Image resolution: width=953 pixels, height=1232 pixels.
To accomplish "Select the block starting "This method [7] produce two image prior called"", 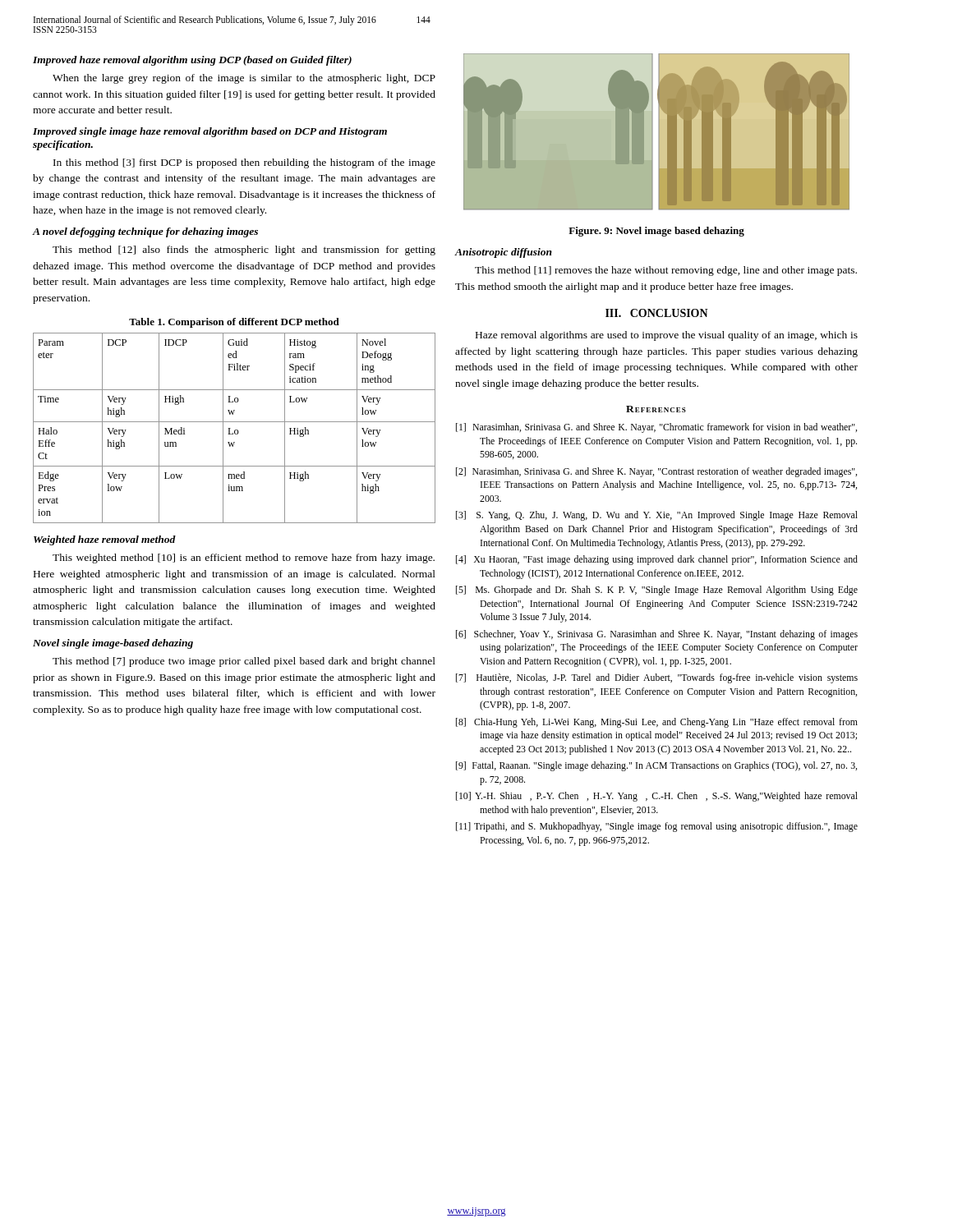I will point(234,685).
